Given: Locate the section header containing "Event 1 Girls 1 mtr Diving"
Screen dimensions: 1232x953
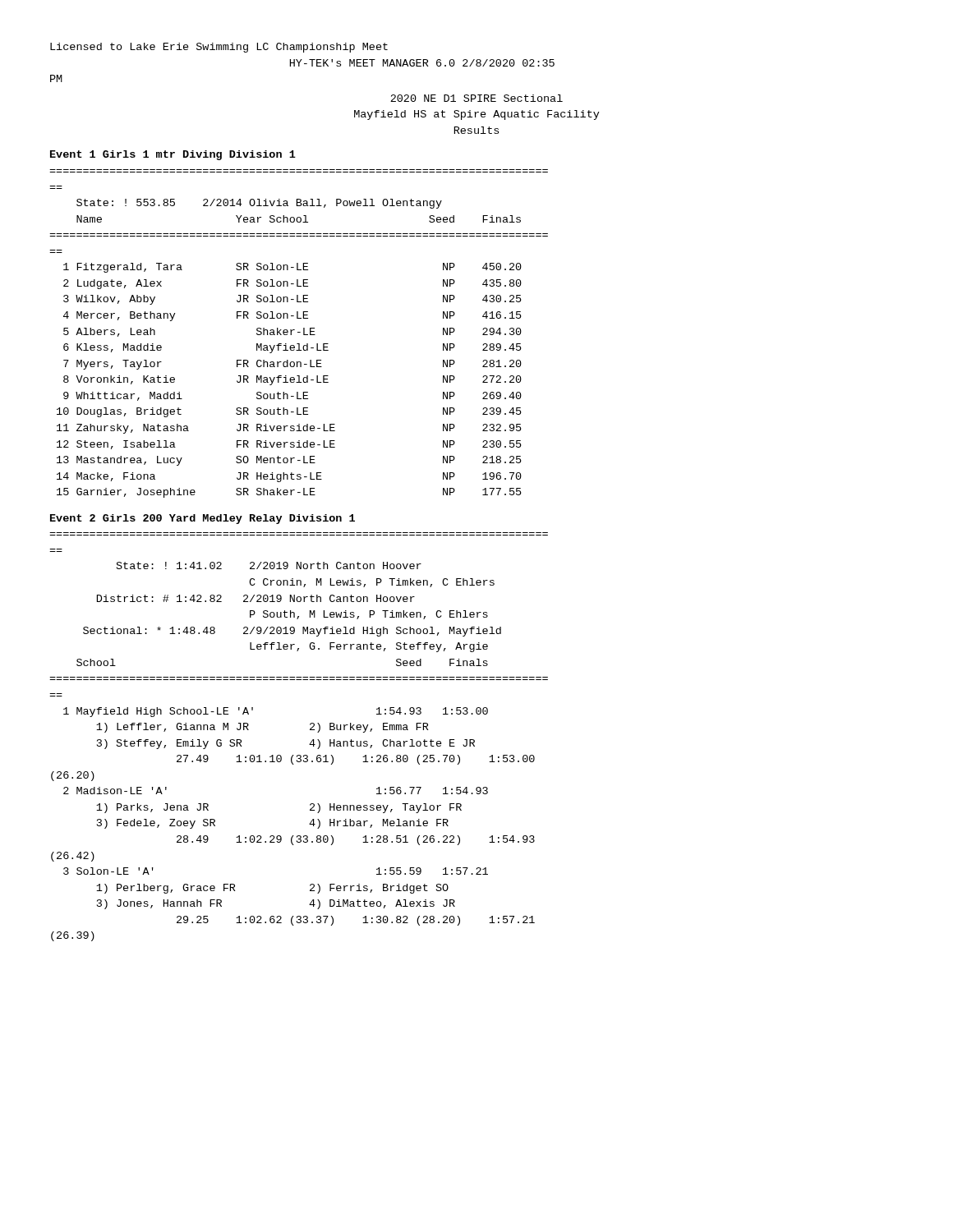Looking at the screenshot, I should pyautogui.click(x=172, y=155).
